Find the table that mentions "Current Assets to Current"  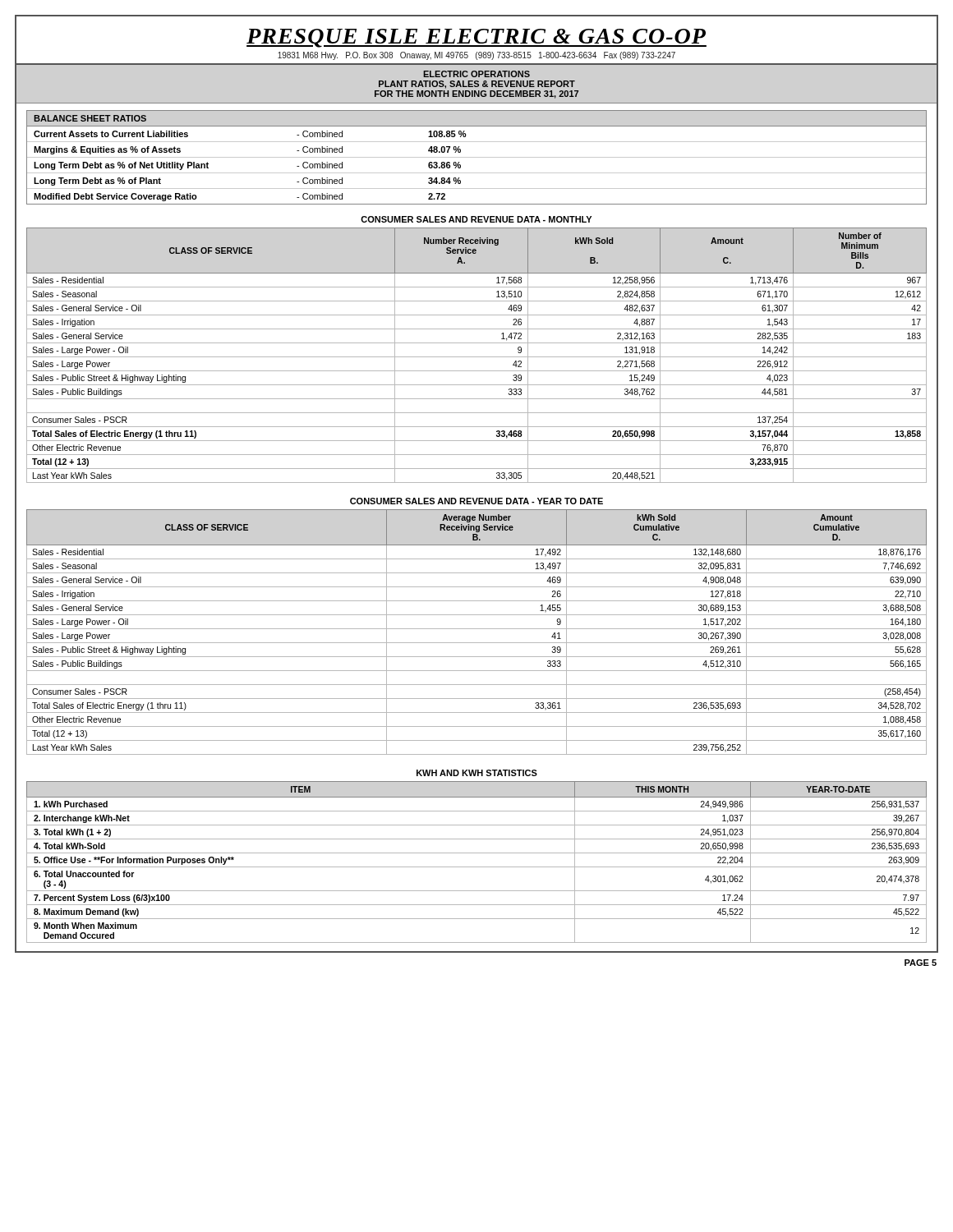tap(476, 165)
